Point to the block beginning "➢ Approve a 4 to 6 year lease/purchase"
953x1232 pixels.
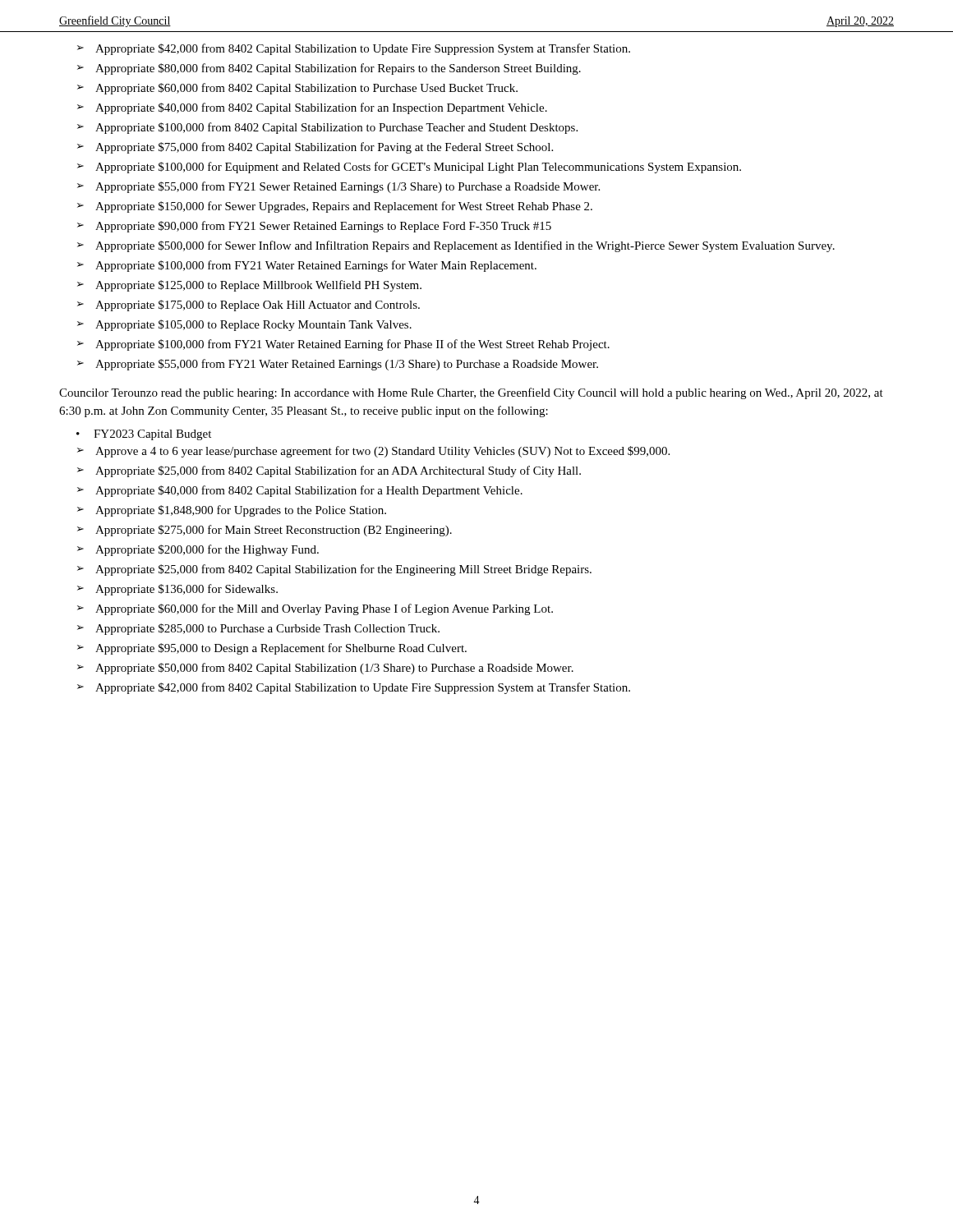(x=485, y=451)
